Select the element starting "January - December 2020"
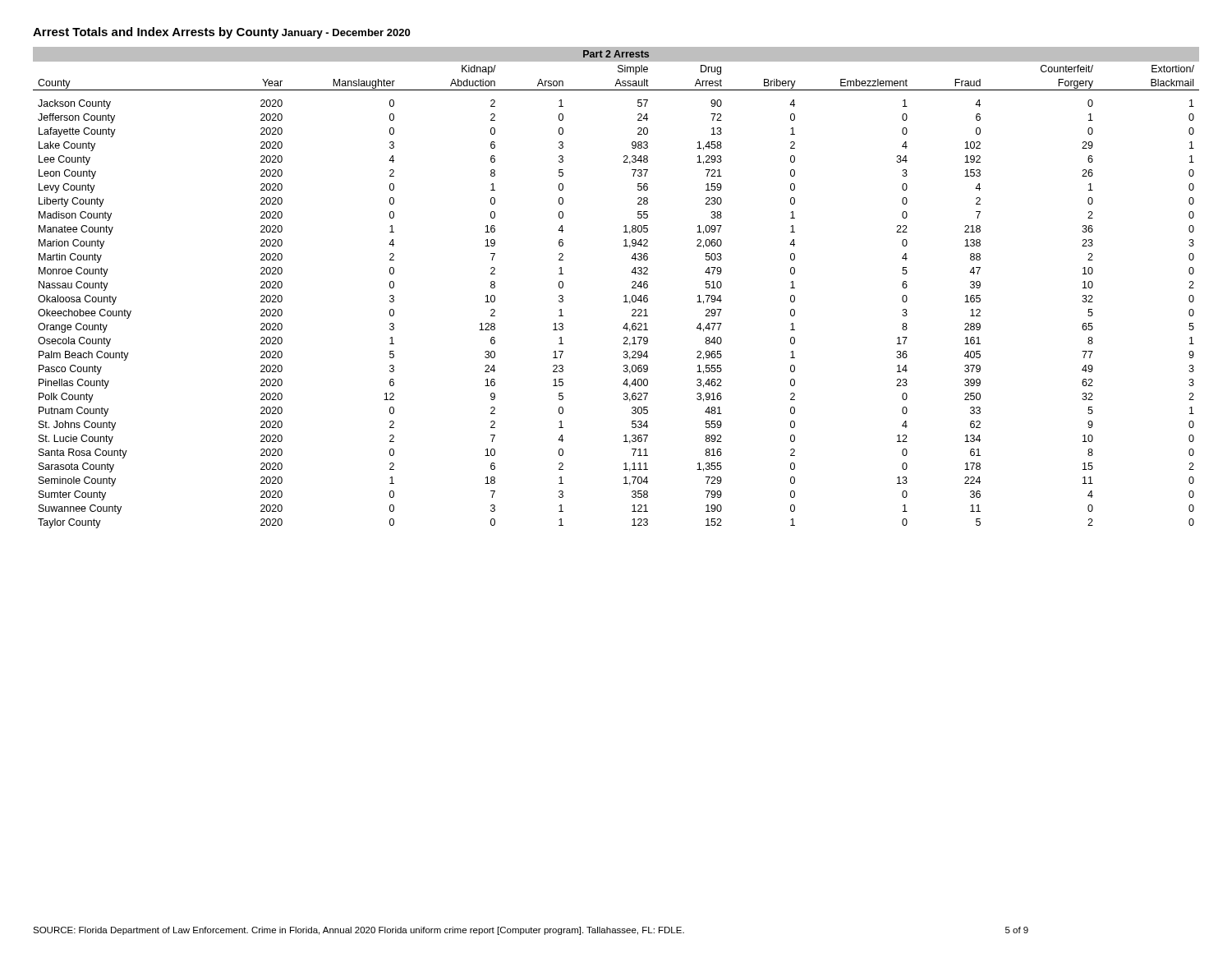This screenshot has height=953, width=1232. [x=346, y=32]
